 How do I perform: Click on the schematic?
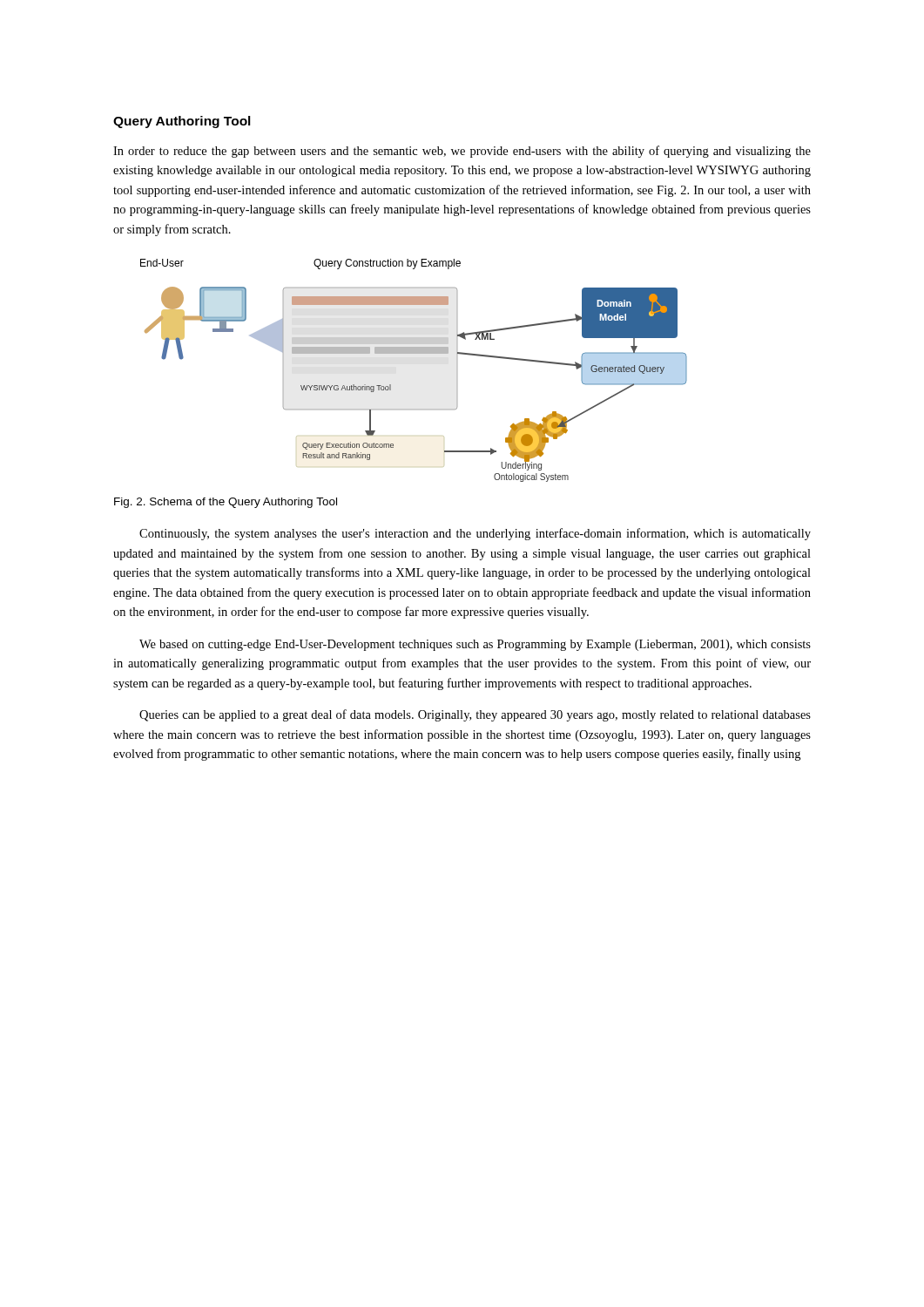pyautogui.click(x=462, y=372)
